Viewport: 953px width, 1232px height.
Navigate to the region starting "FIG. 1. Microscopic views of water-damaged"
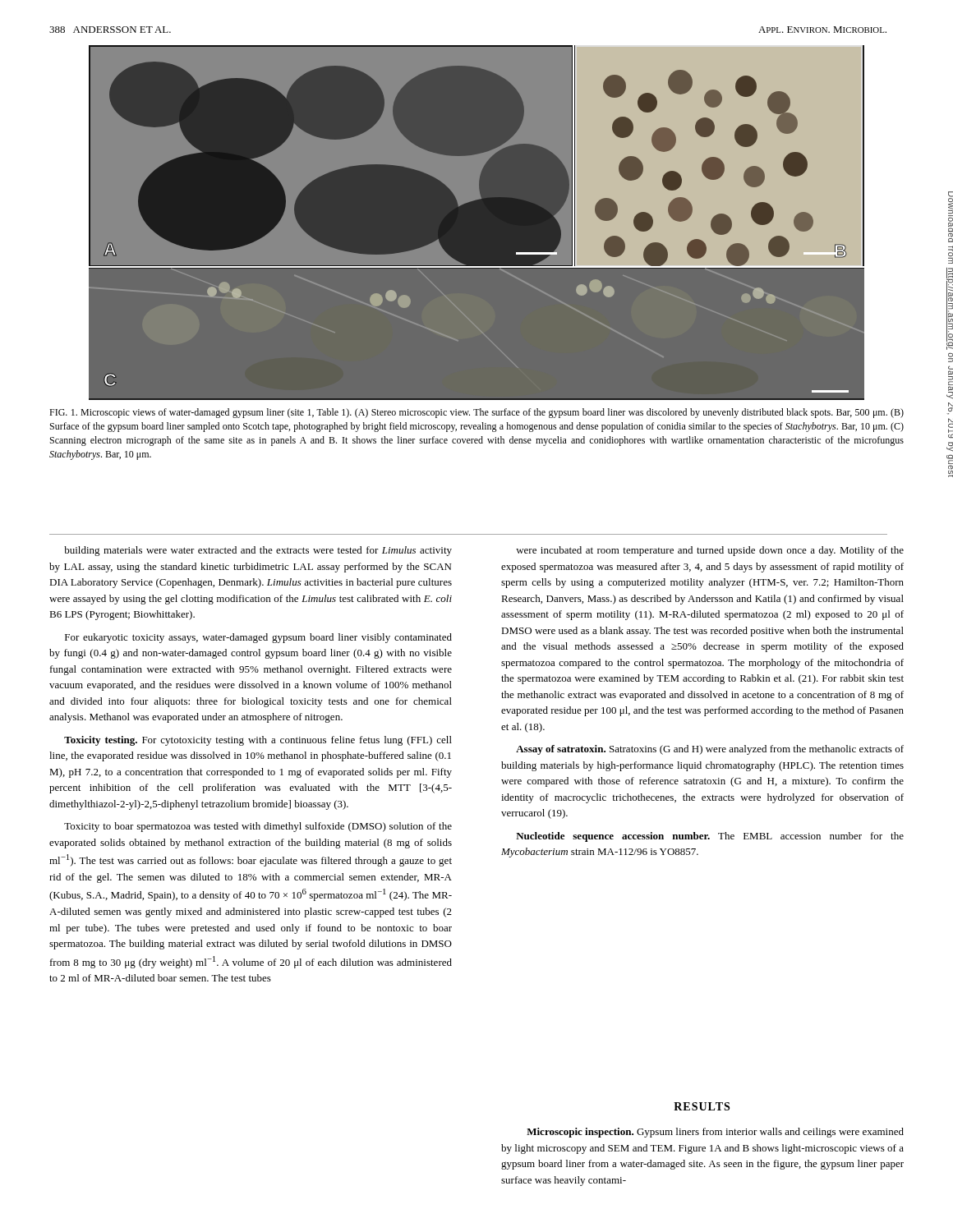476,433
